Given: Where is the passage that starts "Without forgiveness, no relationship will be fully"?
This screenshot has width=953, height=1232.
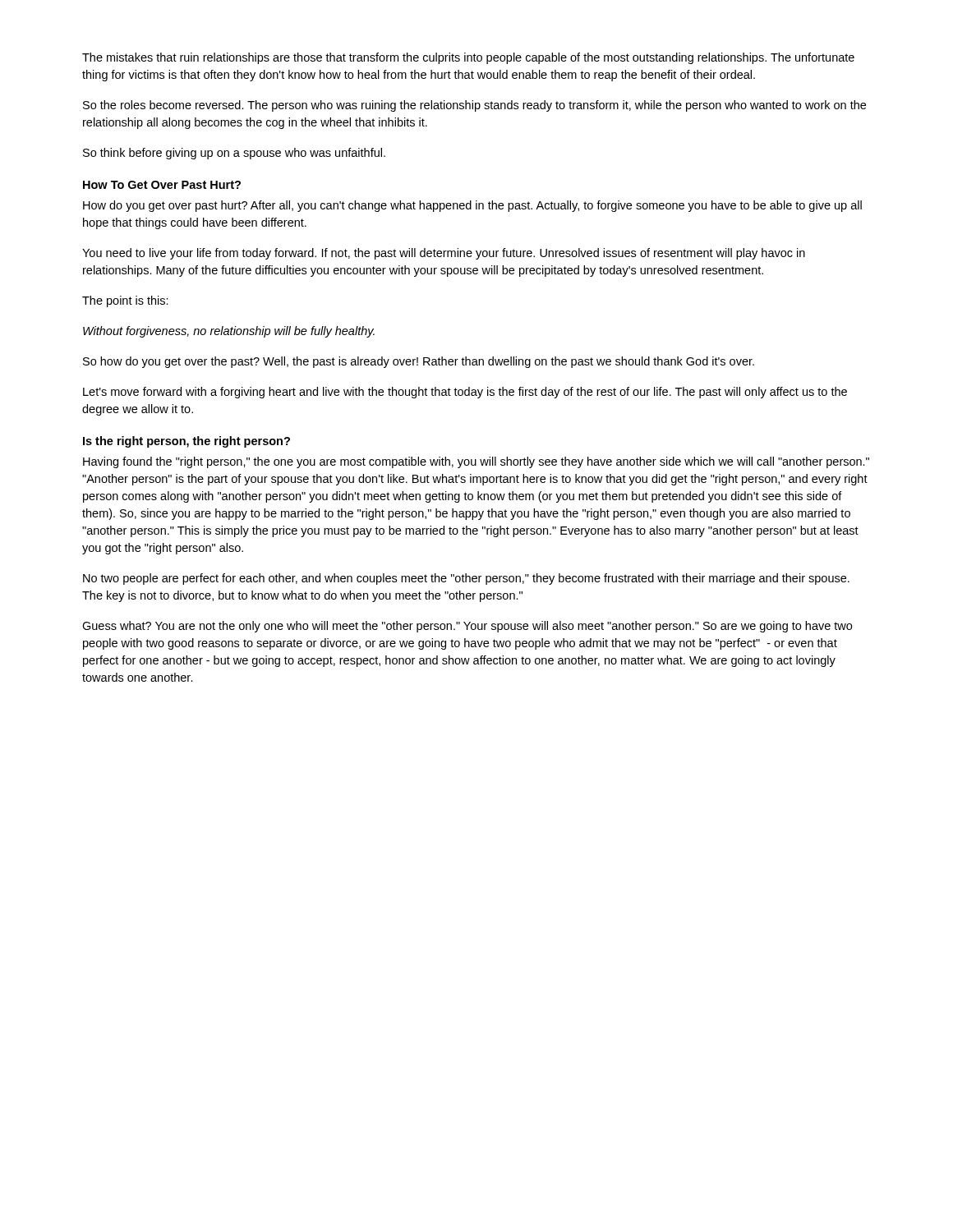Looking at the screenshot, I should tap(229, 331).
